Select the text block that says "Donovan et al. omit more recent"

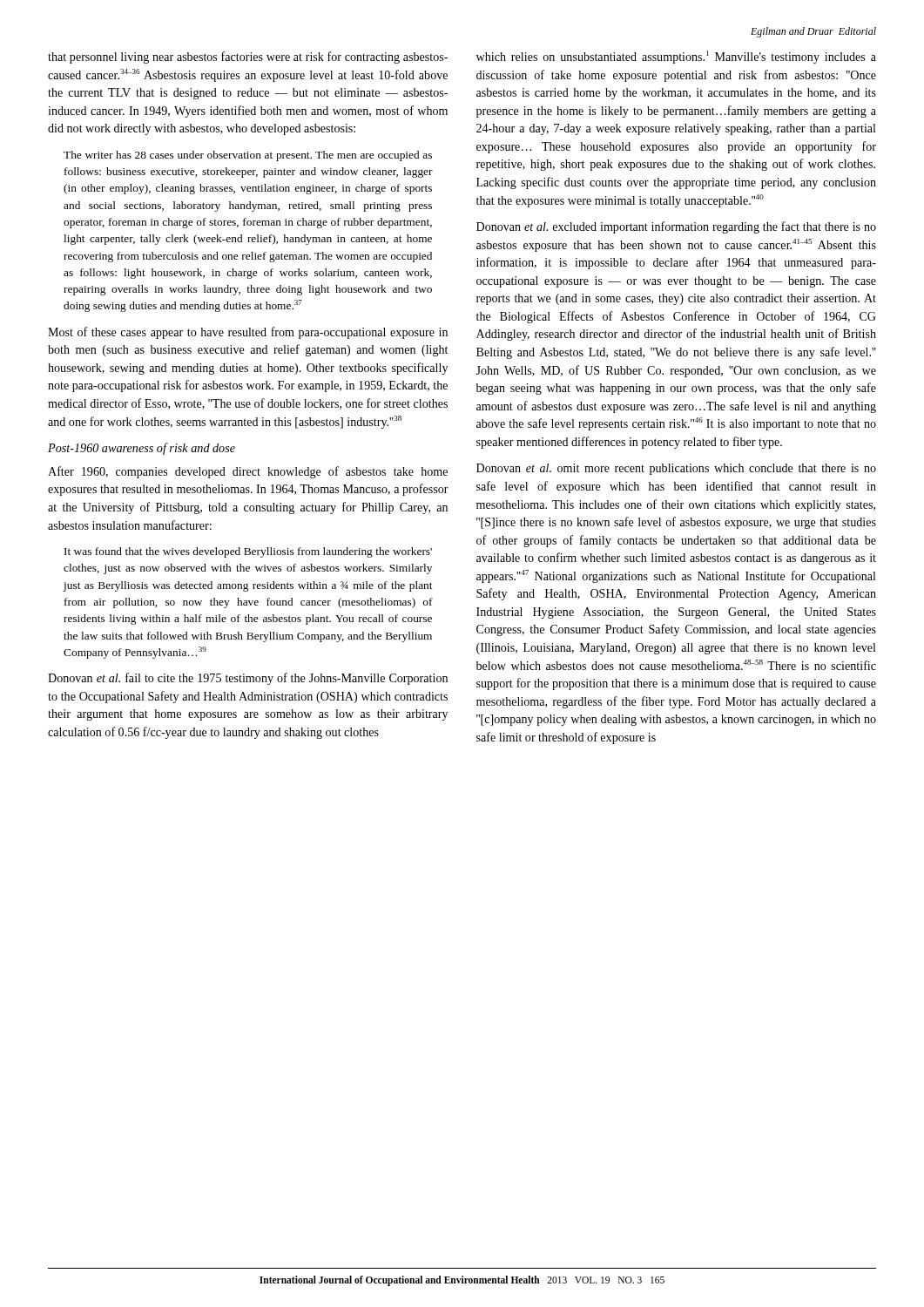click(676, 603)
